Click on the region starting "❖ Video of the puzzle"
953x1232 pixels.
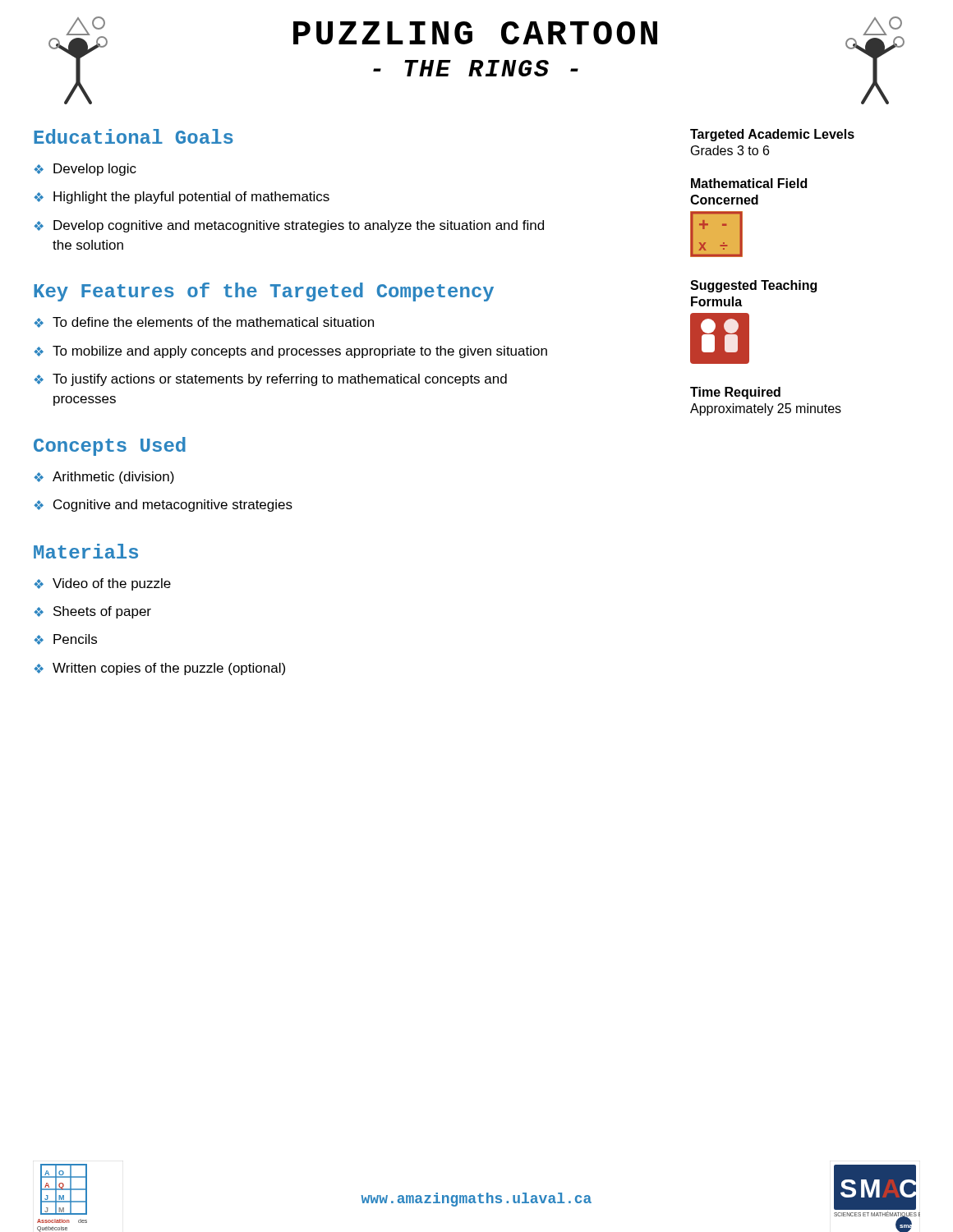[102, 584]
